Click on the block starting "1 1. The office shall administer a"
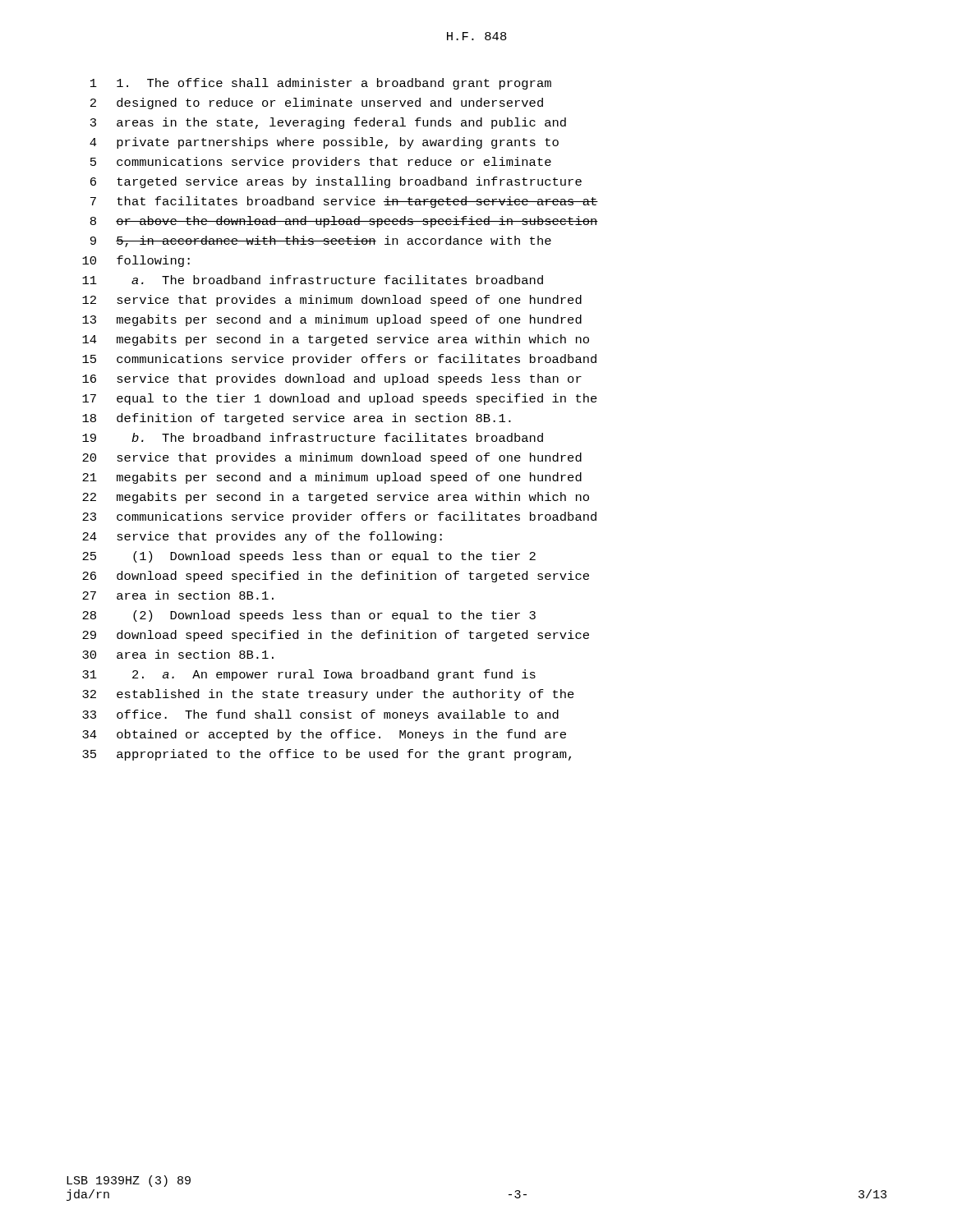Viewport: 953px width, 1232px height. point(476,419)
